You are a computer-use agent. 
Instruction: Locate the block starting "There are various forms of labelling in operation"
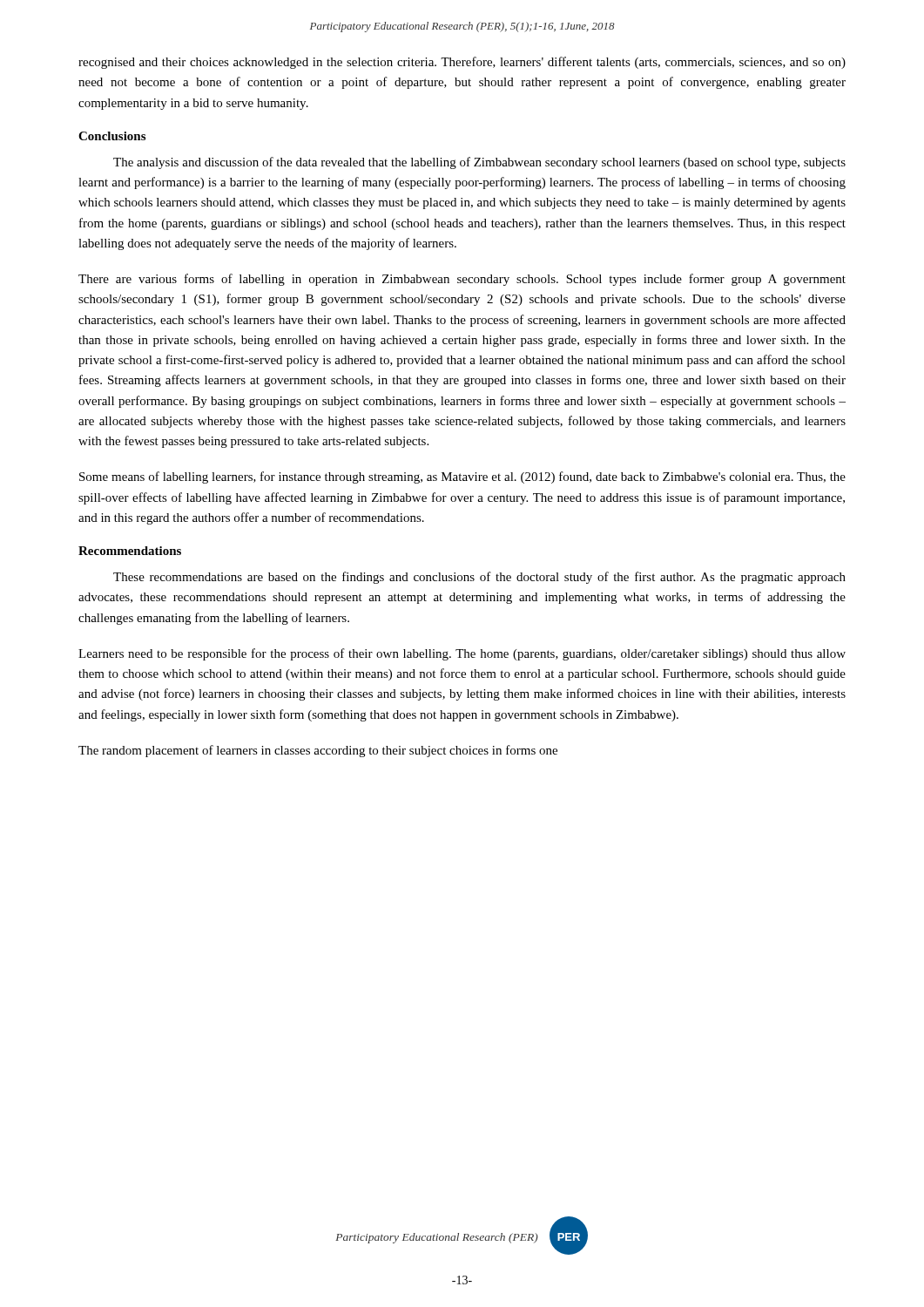coord(462,360)
